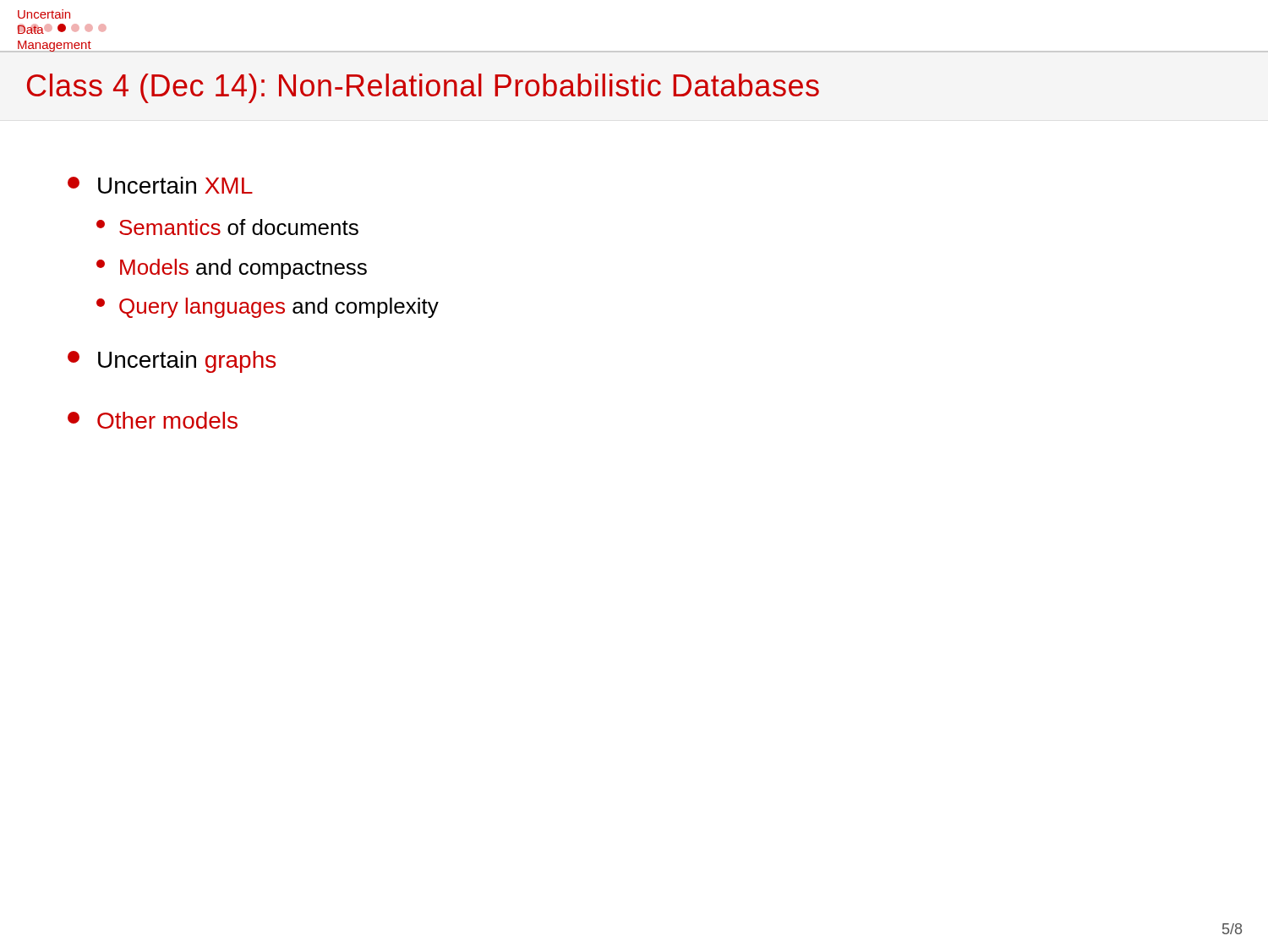Find "Query languages and complexity" on this page
The image size is (1268, 952).
[x=267, y=306]
